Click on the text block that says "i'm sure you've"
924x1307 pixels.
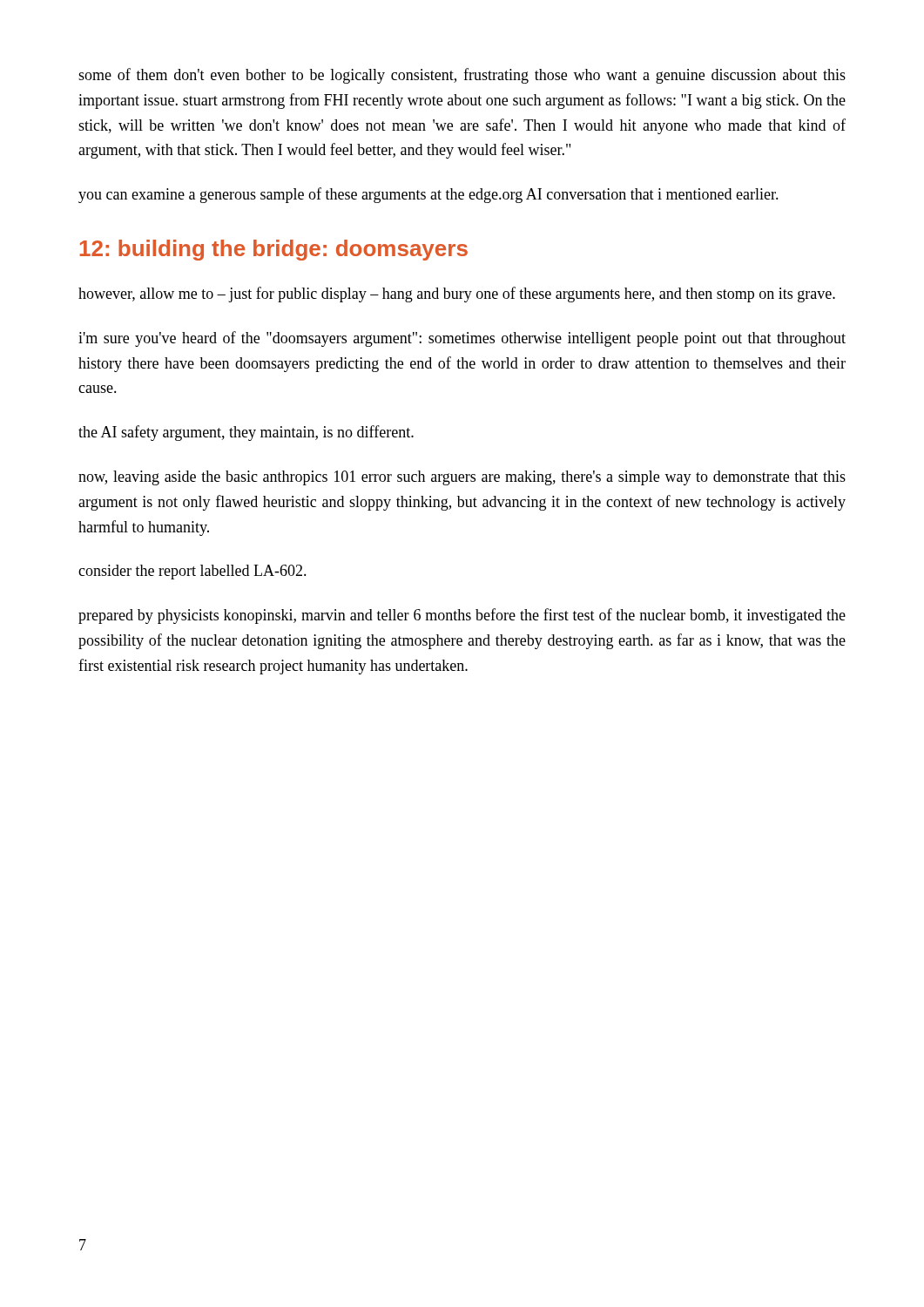pyautogui.click(x=462, y=363)
